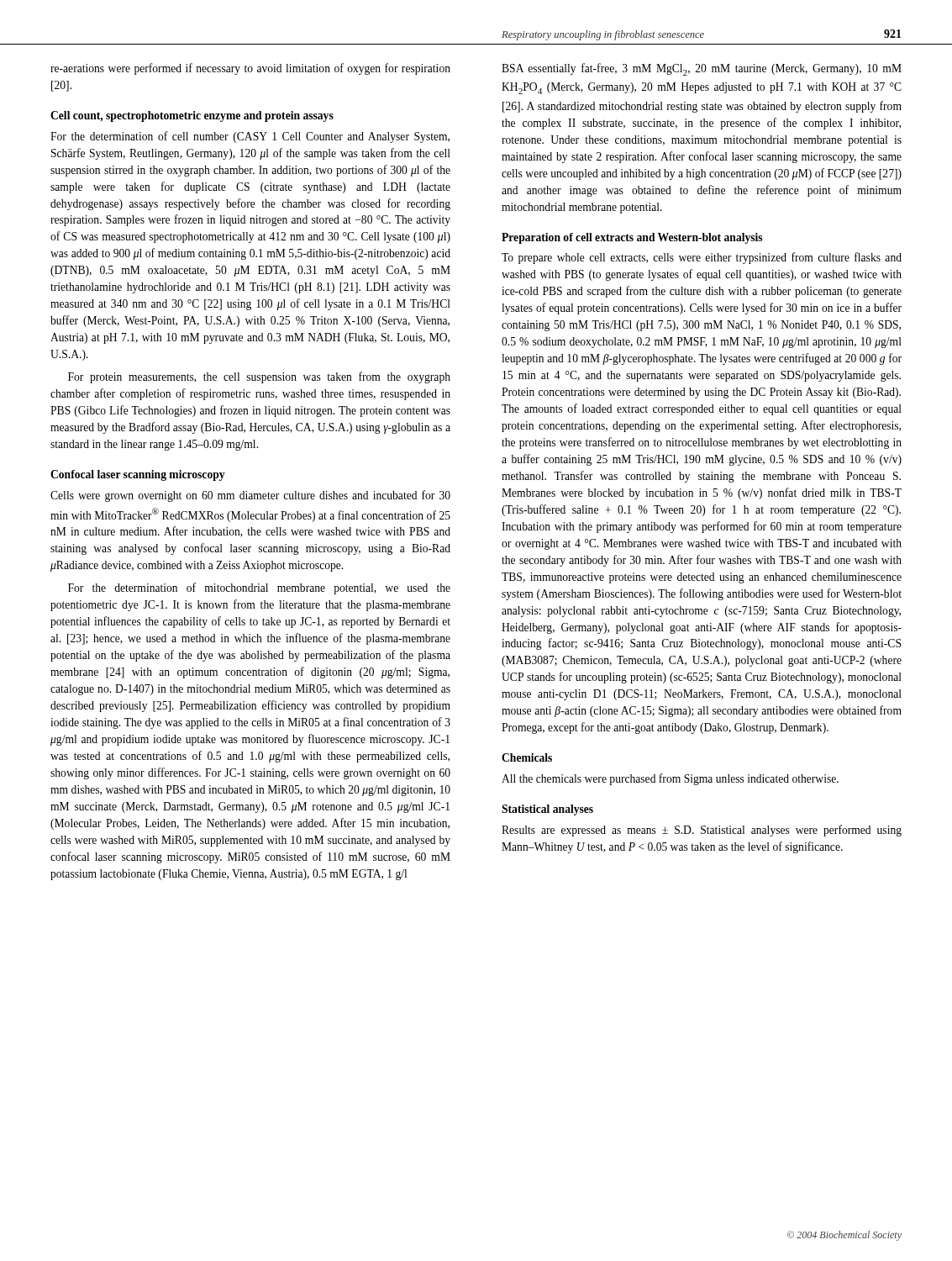Viewport: 952px width, 1261px height.
Task: Find the section header with the text "Confocal laser scanning microscopy"
Action: point(138,475)
